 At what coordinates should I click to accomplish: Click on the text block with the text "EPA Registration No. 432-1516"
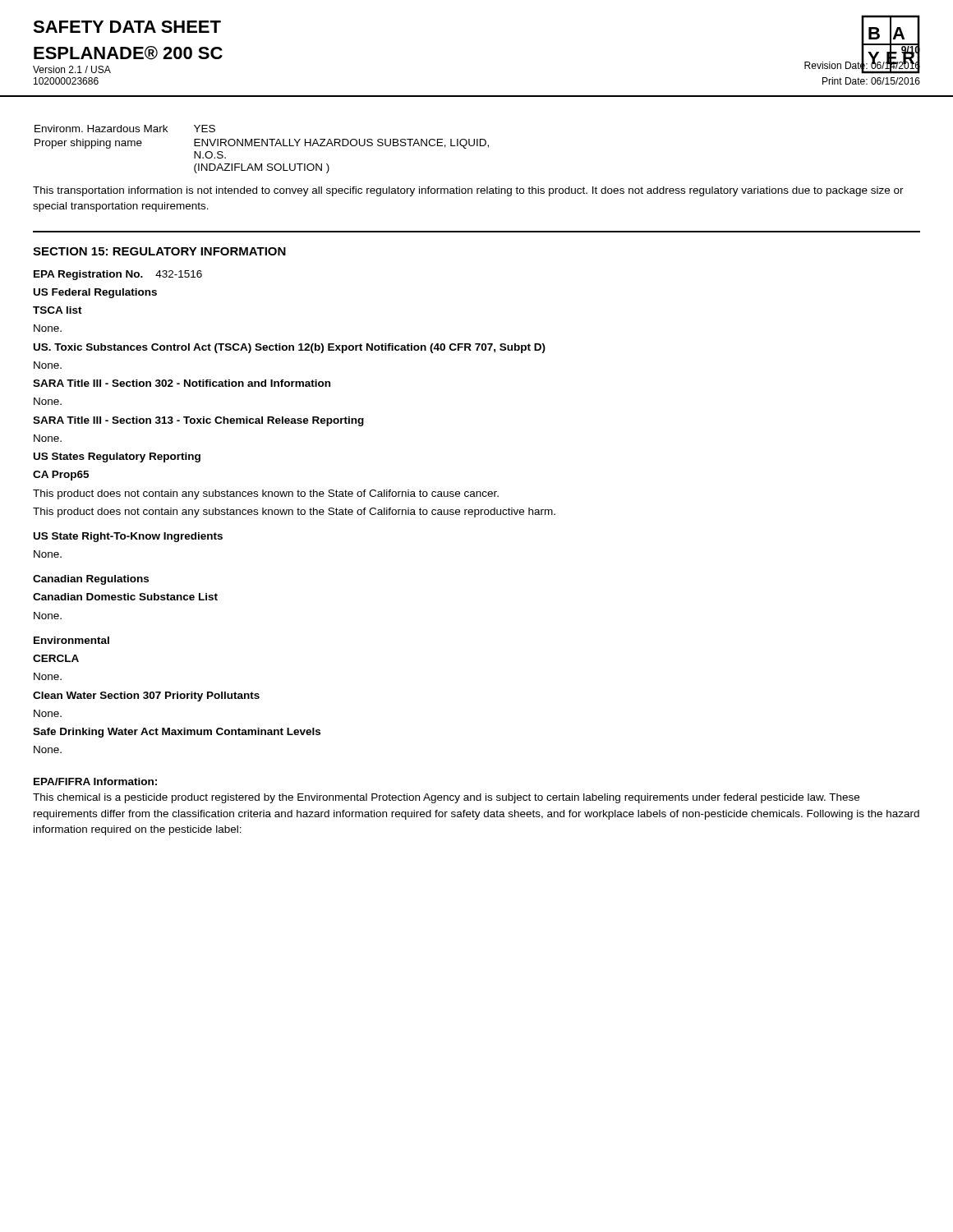(118, 275)
